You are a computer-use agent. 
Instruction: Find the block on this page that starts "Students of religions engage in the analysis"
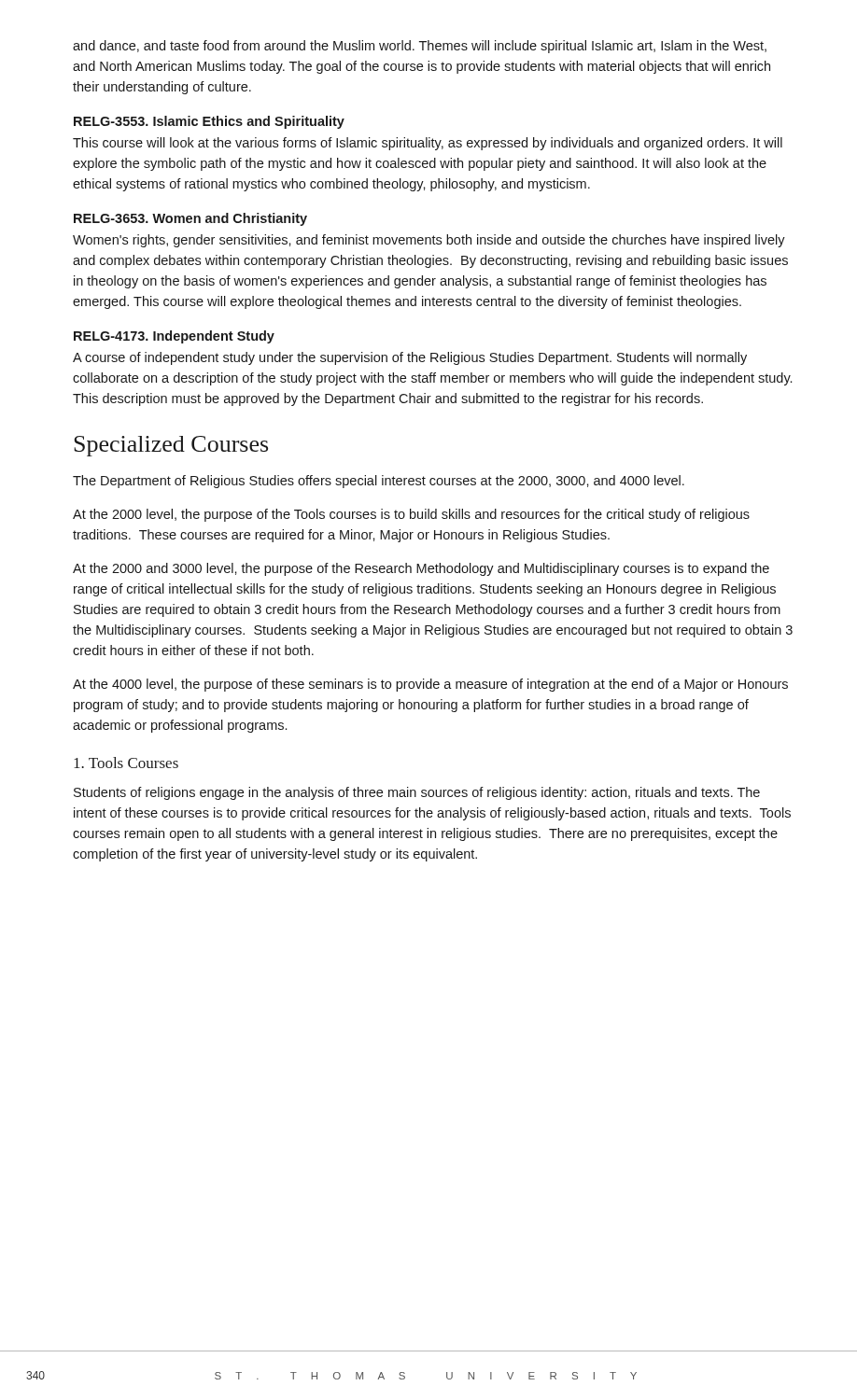[432, 823]
